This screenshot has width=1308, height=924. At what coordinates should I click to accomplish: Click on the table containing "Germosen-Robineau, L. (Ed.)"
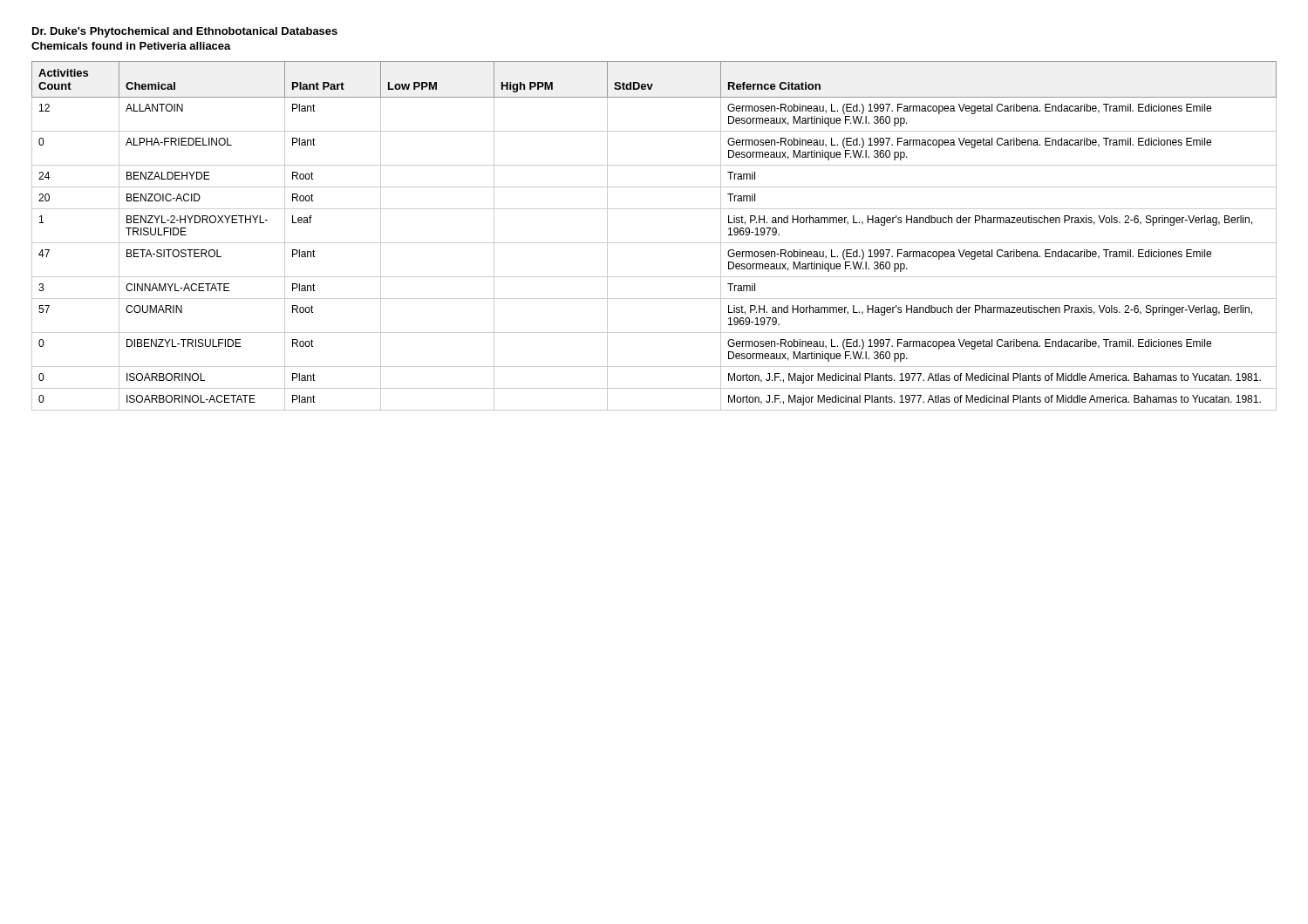(x=654, y=236)
